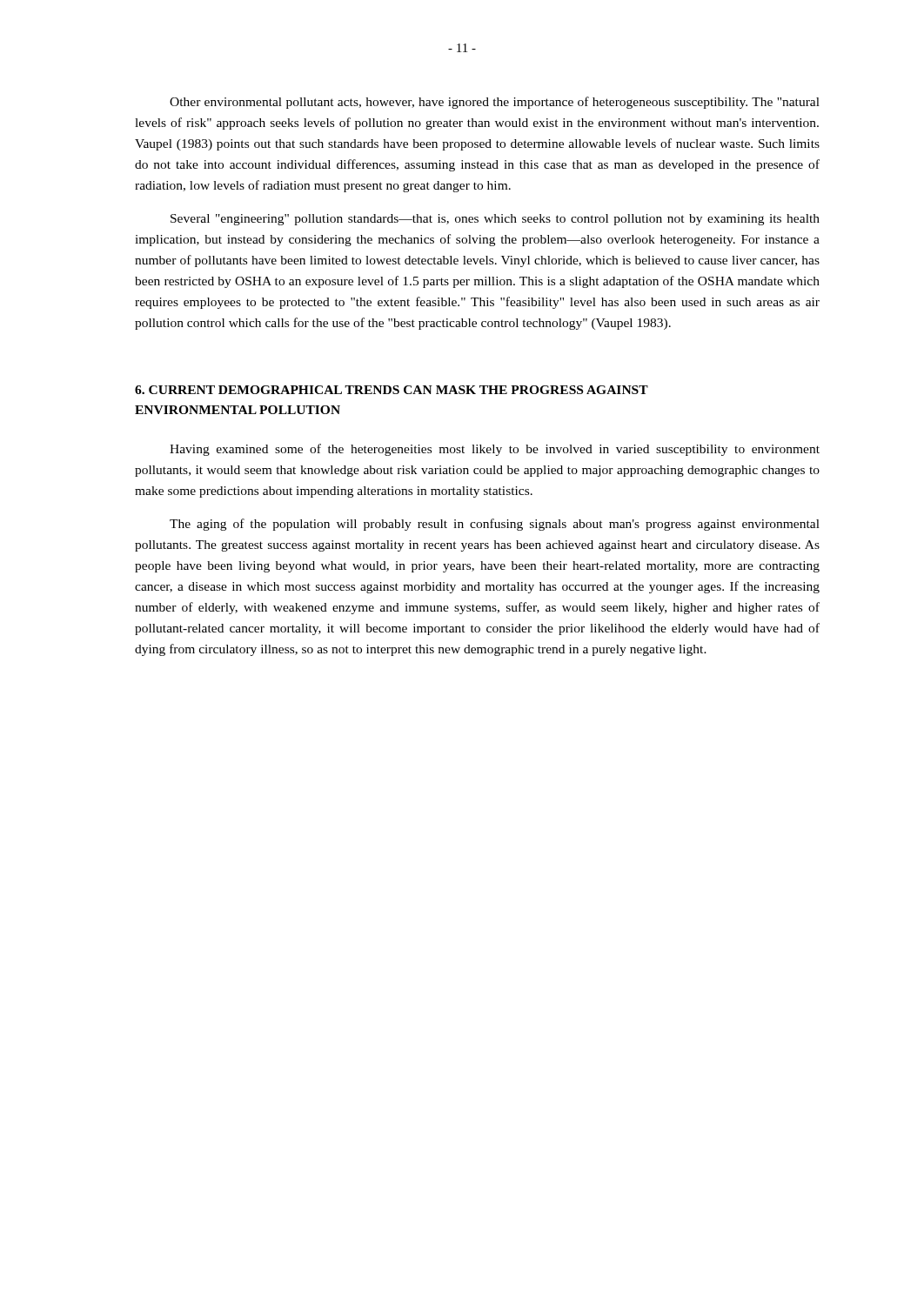Find the section header on this page that starts "6. CURRENT DEMOGRAPHICAL TRENDS CAN"
924x1305 pixels.
(x=391, y=399)
